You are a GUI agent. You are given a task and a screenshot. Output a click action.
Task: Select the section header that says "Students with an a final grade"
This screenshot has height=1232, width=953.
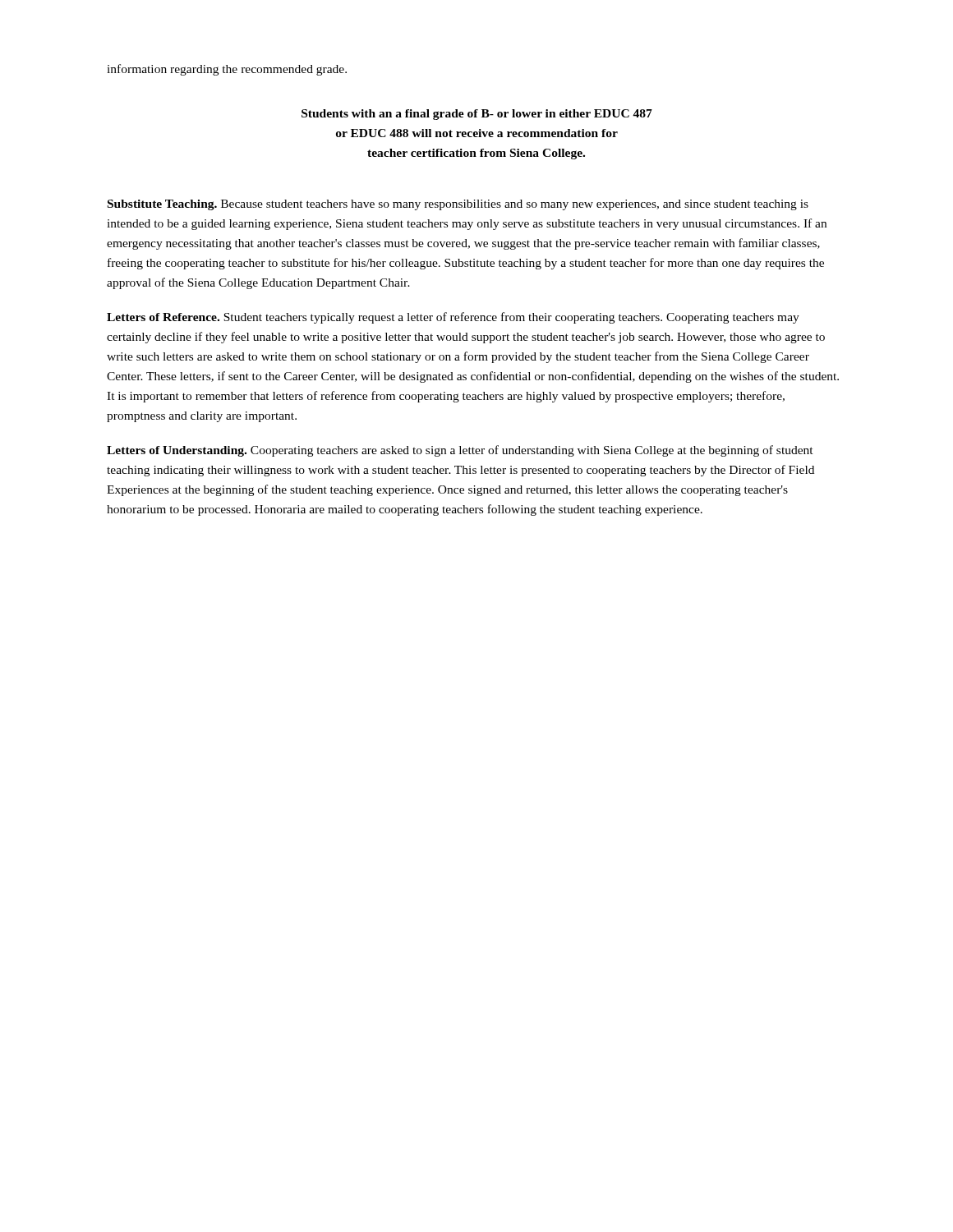tap(476, 133)
